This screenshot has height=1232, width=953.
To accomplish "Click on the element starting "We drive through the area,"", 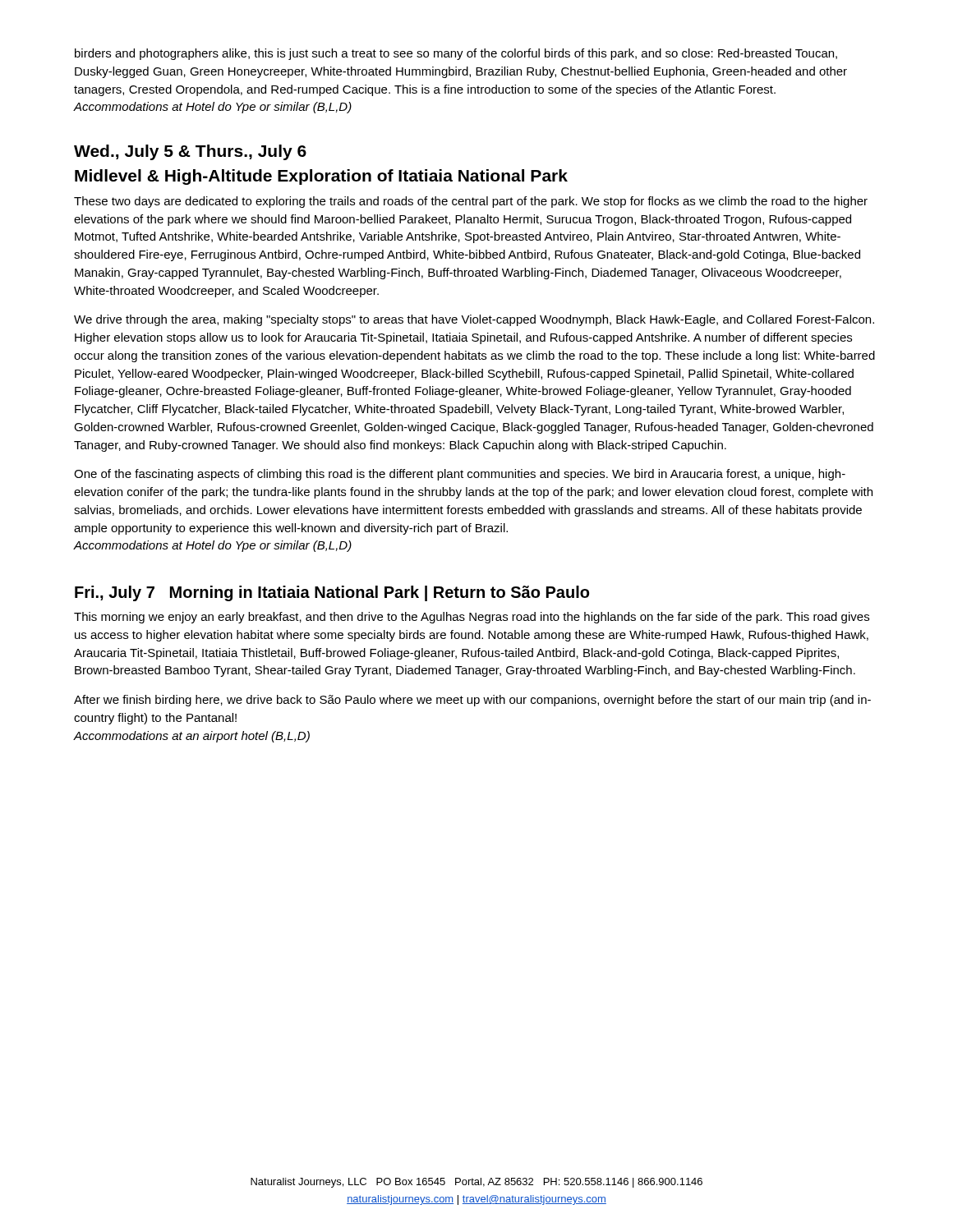I will pos(476,382).
